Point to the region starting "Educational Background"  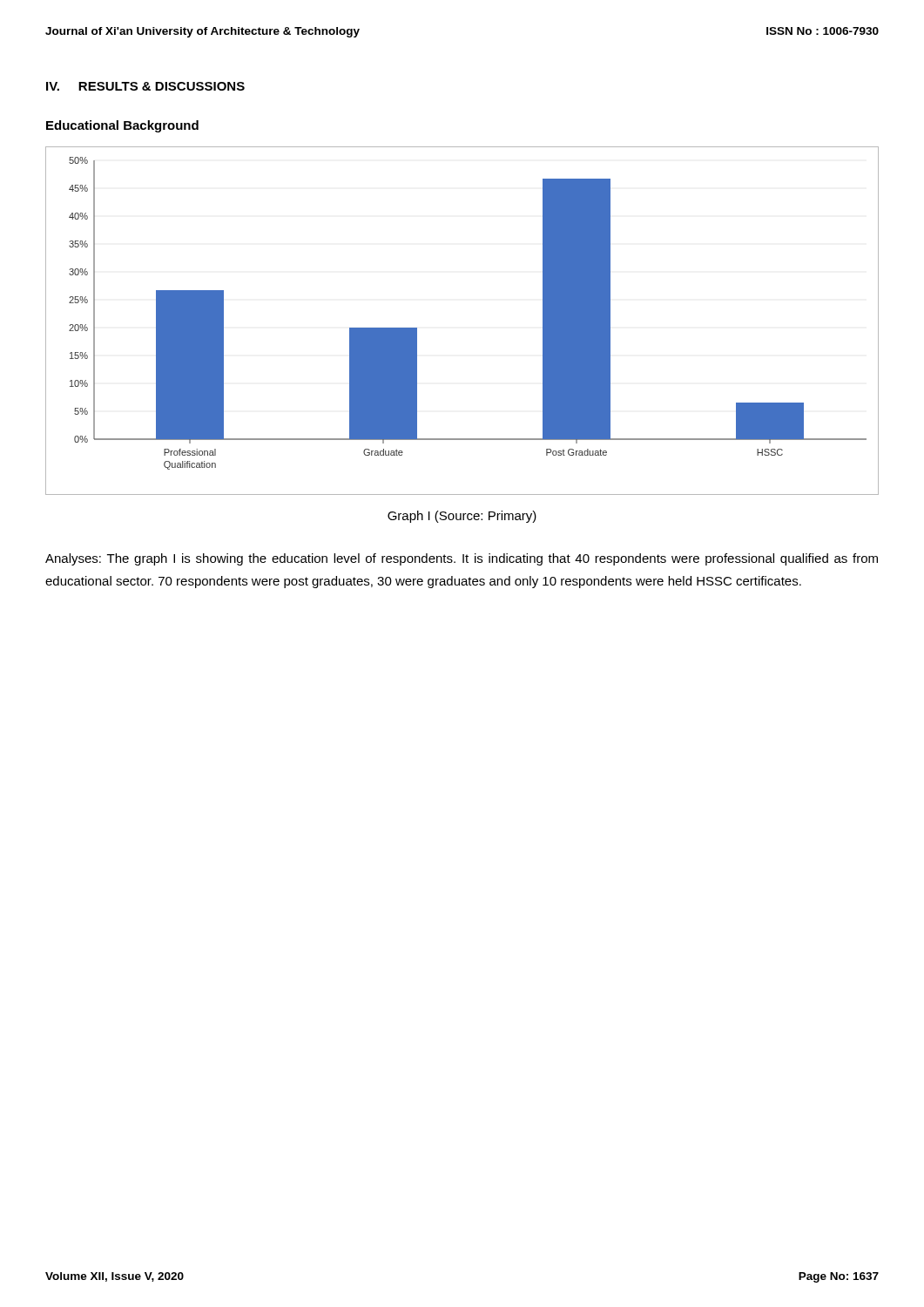pos(122,125)
